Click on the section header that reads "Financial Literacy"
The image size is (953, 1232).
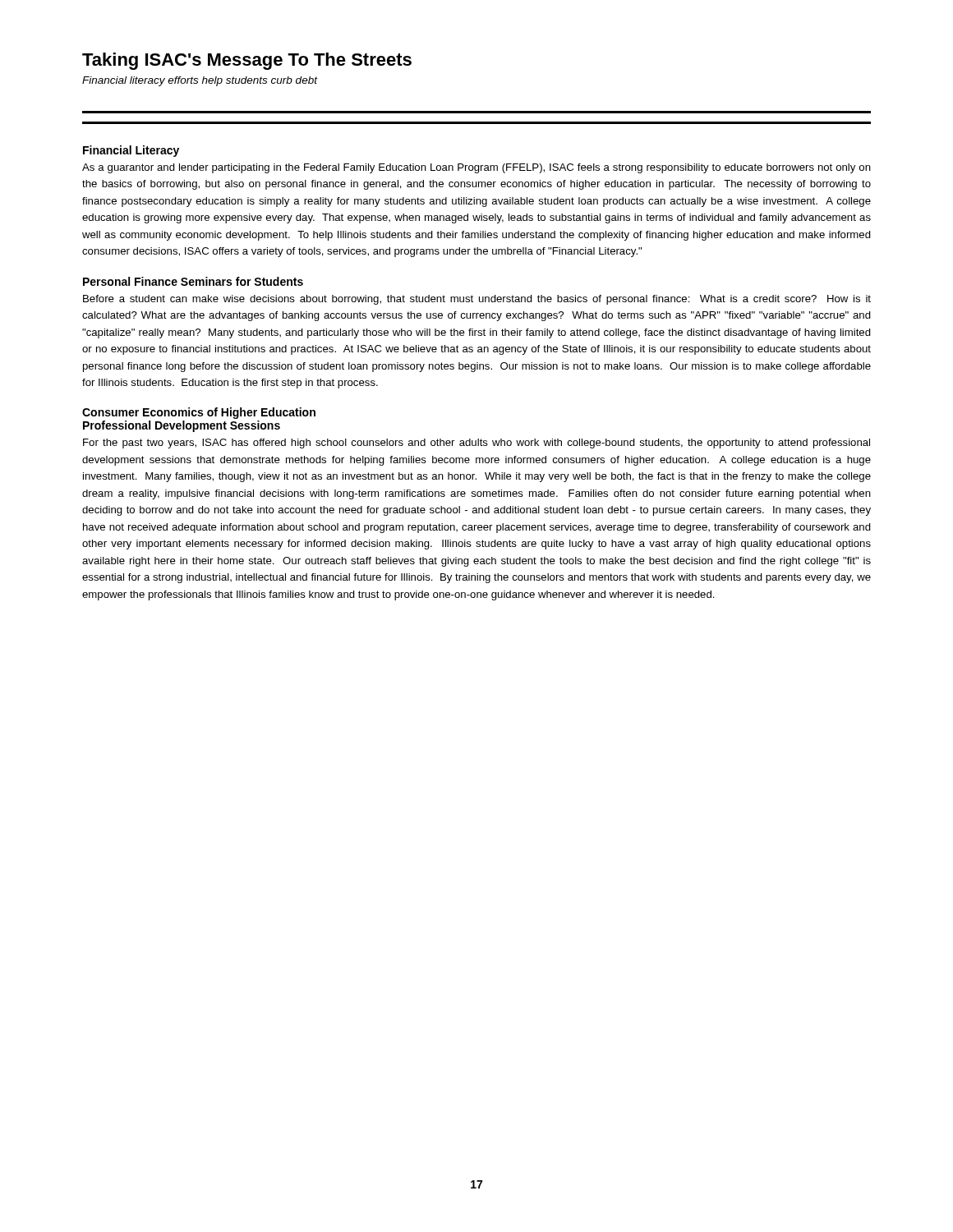click(x=131, y=150)
